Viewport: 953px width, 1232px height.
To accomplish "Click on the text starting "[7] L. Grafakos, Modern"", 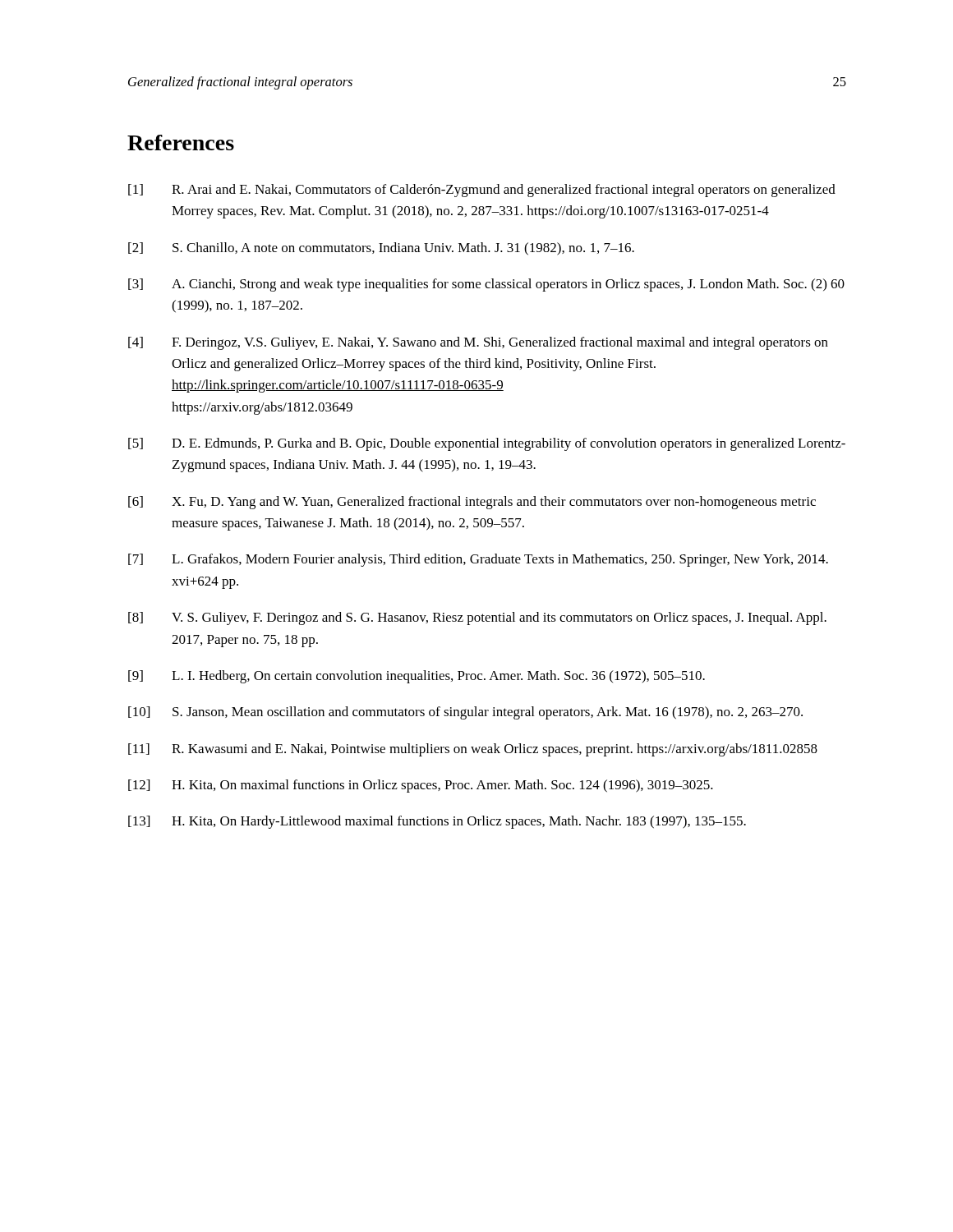I will [x=487, y=571].
